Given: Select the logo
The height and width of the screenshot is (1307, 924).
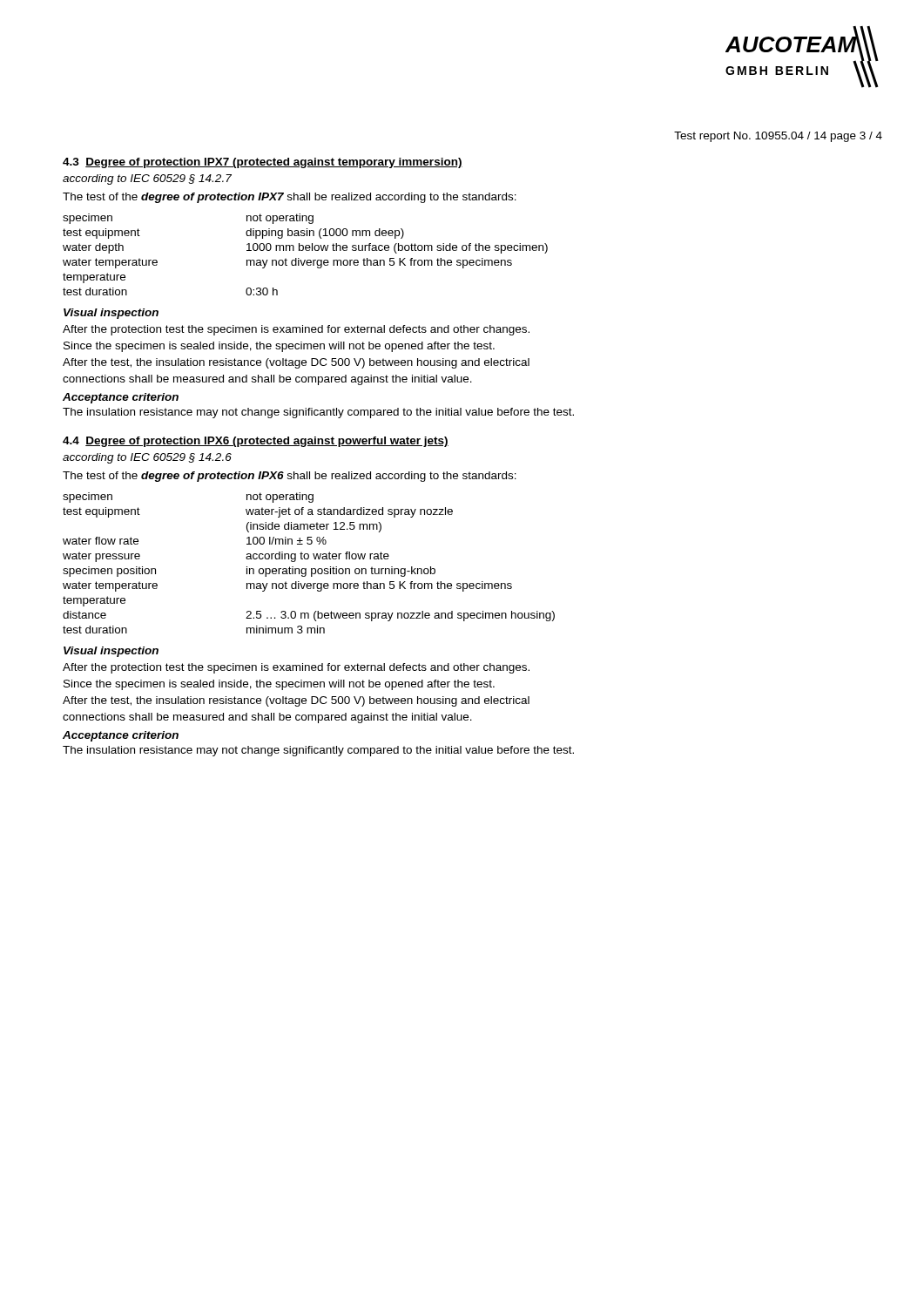Looking at the screenshot, I should coord(804,59).
